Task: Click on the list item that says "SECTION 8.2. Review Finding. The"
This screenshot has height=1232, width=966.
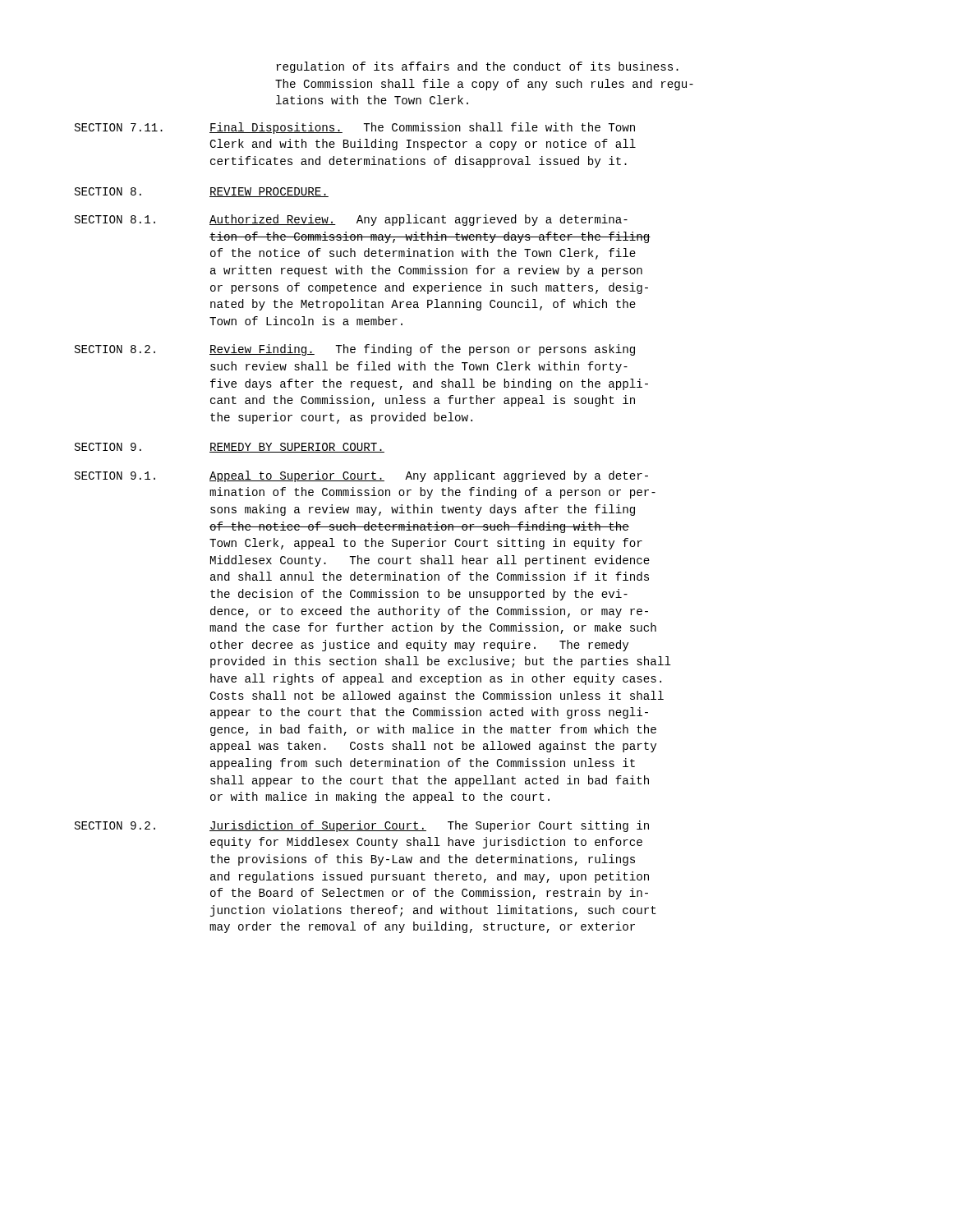Action: tap(487, 384)
